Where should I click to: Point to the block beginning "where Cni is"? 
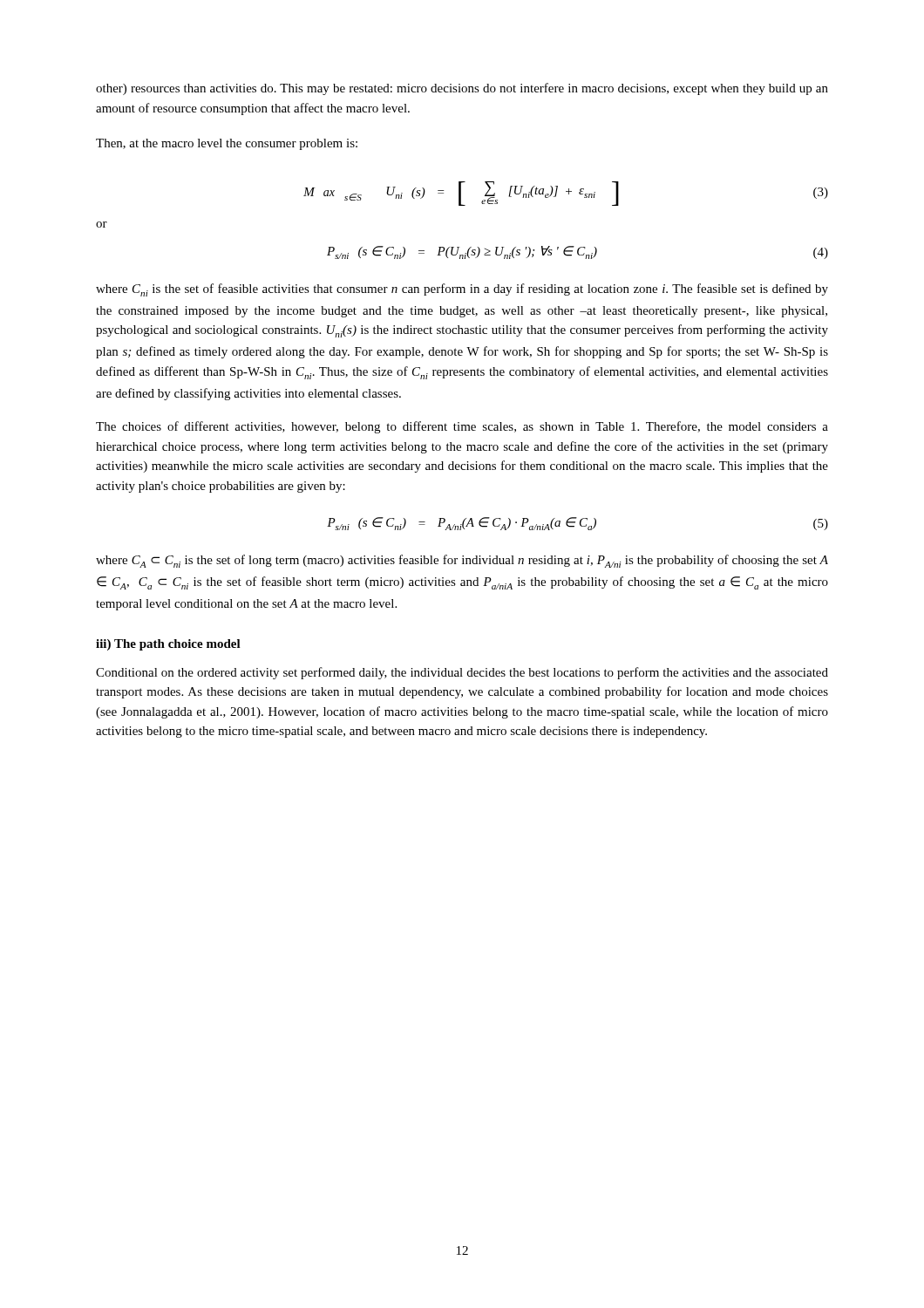[x=462, y=341]
